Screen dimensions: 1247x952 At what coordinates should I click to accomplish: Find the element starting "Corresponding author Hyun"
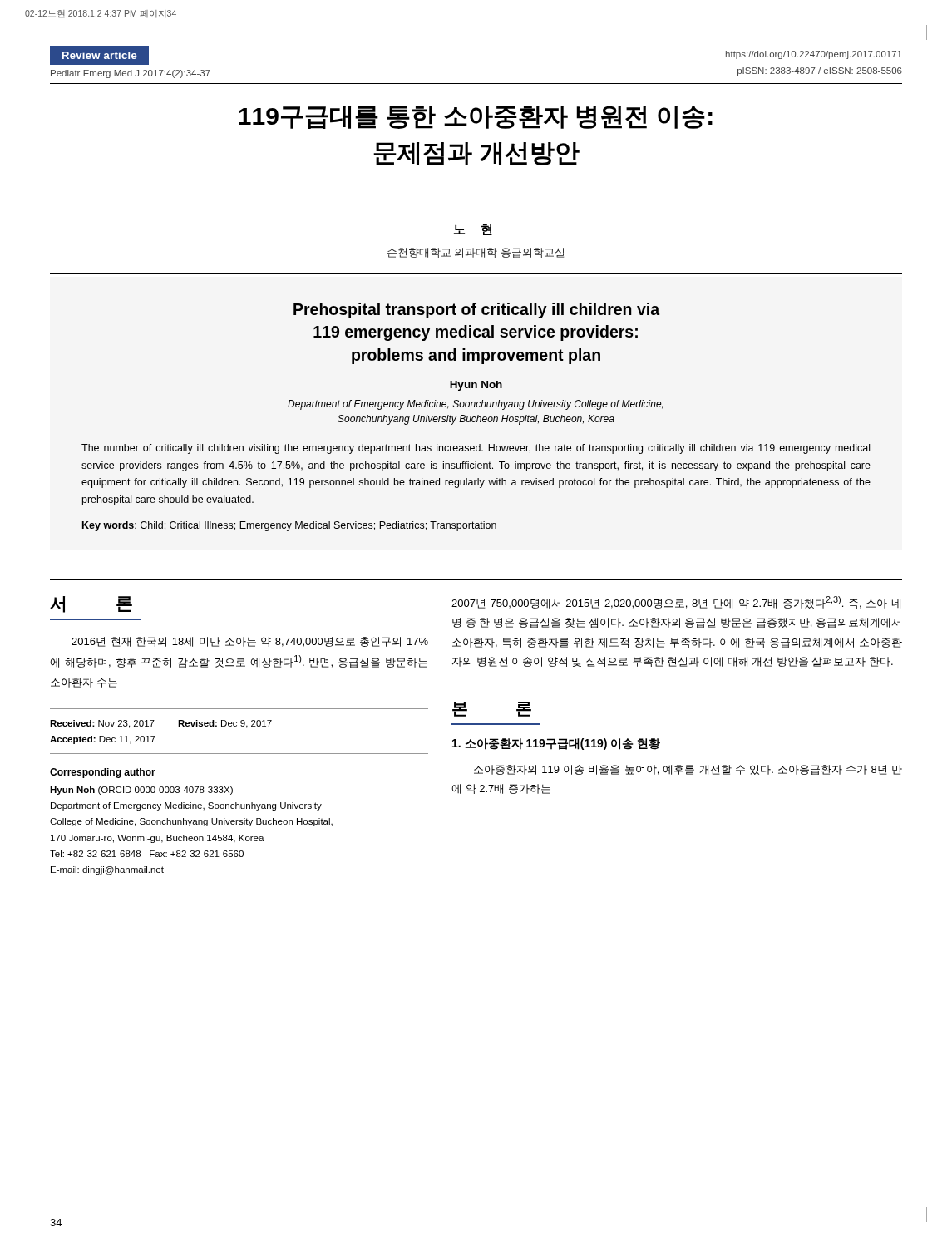point(239,821)
